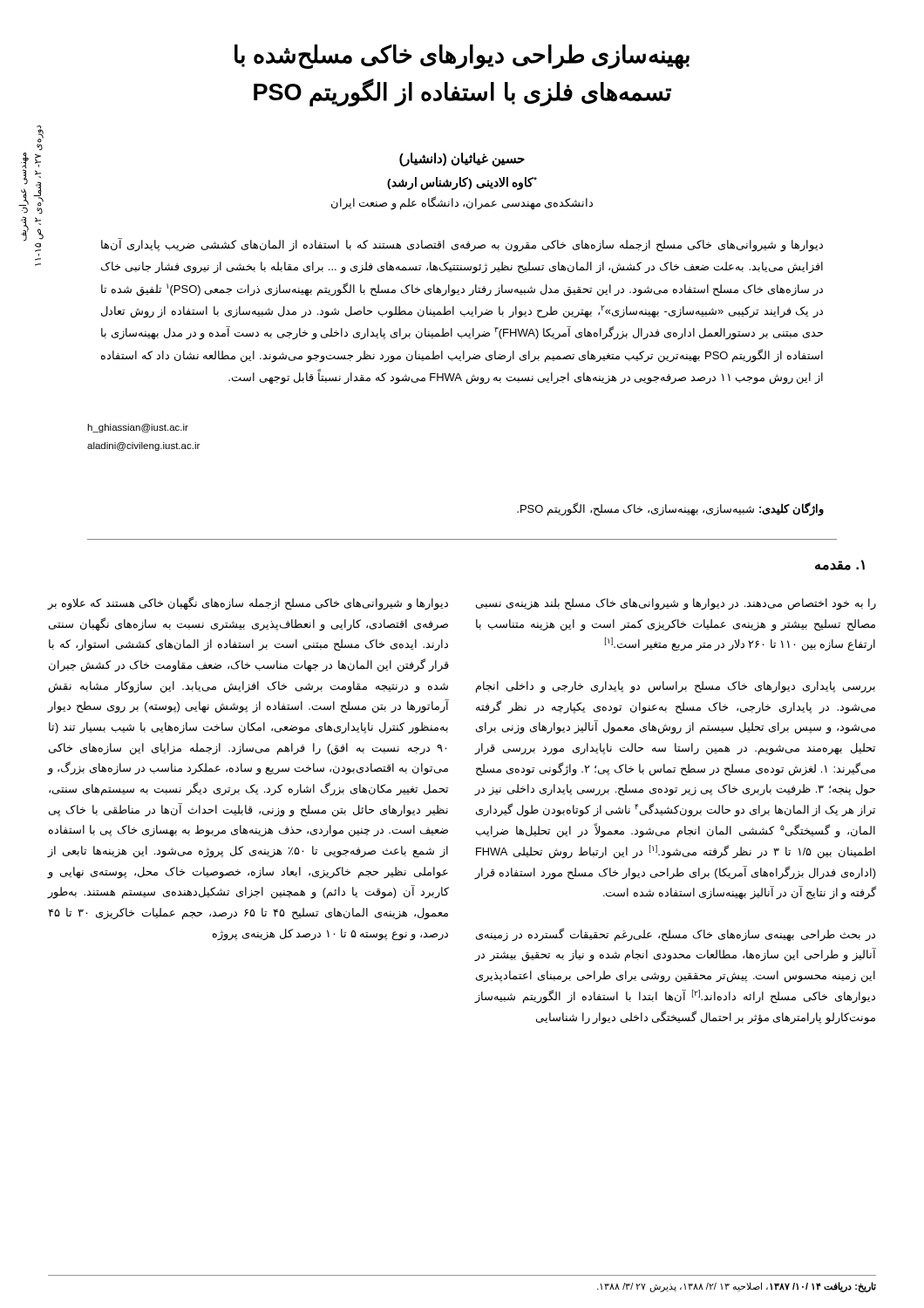Viewport: 924px width, 1308px height.
Task: Find the text block with the text "دیوارها و شیروانی‌های خاکی مسلح ازجمله سازه‌های خاکی"
Action: point(462,311)
